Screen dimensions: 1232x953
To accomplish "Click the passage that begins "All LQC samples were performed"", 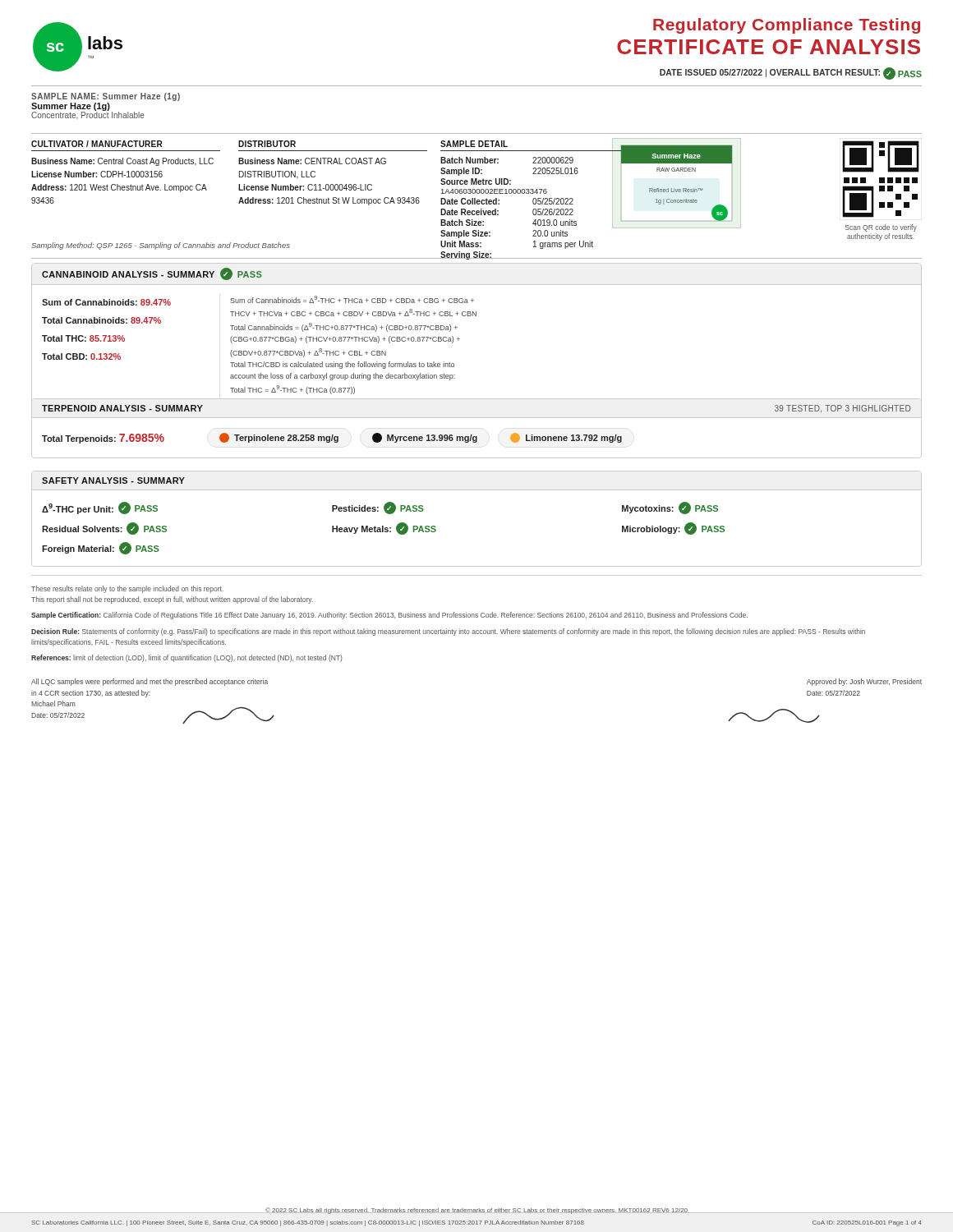I will click(150, 698).
